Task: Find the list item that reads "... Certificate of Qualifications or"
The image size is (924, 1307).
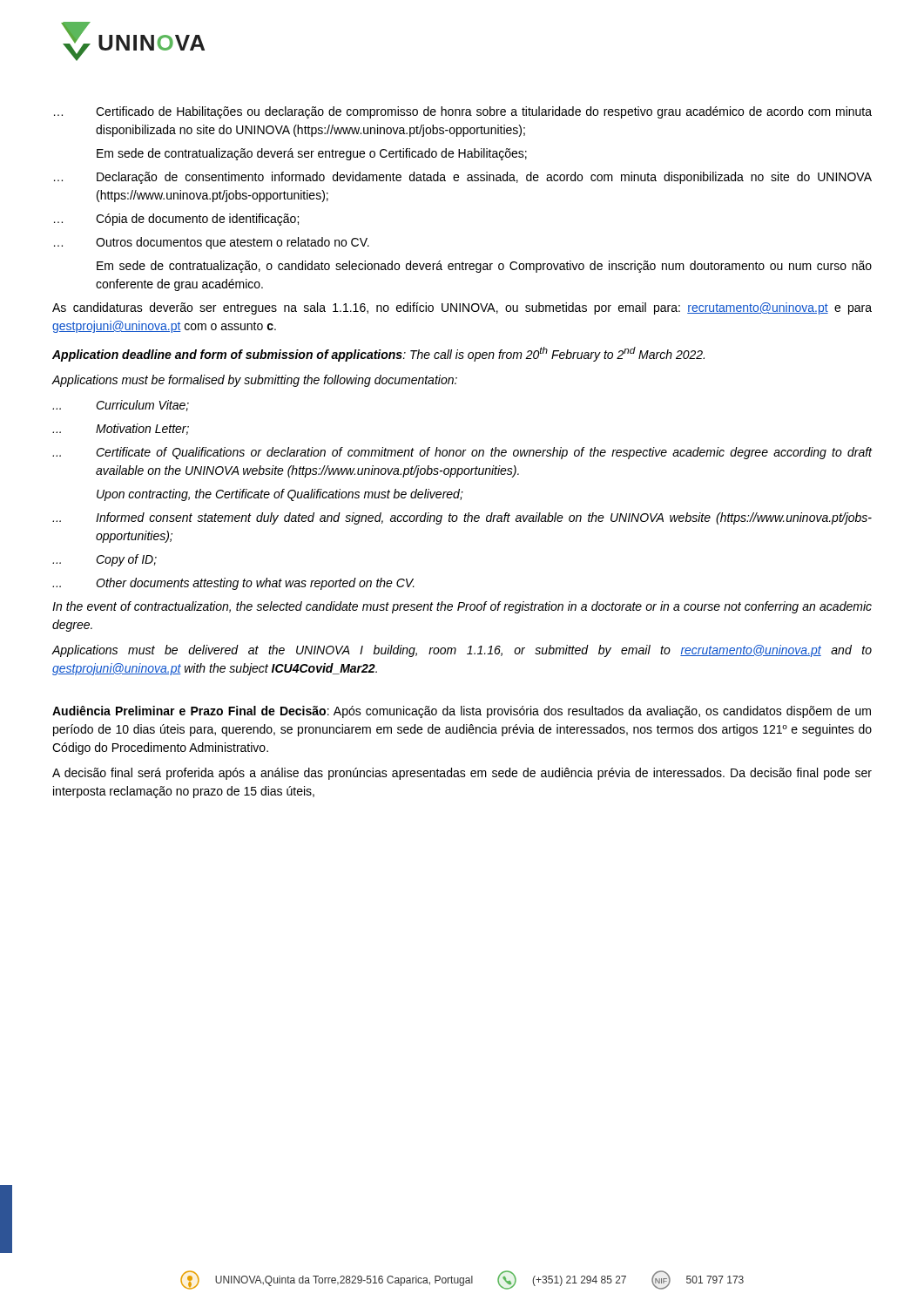Action: click(462, 462)
